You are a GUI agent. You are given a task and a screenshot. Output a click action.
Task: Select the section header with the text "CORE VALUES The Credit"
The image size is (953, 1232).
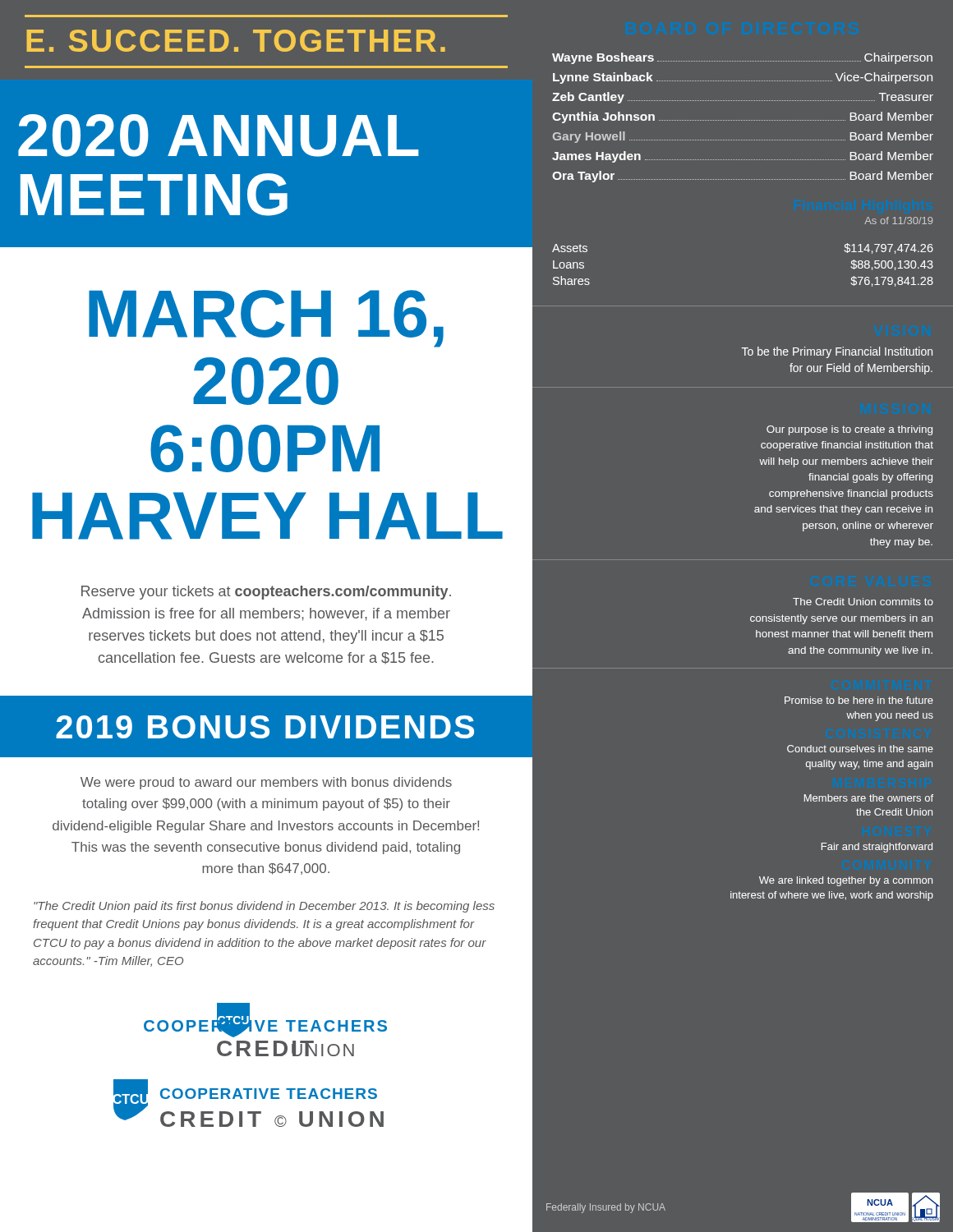coord(743,616)
